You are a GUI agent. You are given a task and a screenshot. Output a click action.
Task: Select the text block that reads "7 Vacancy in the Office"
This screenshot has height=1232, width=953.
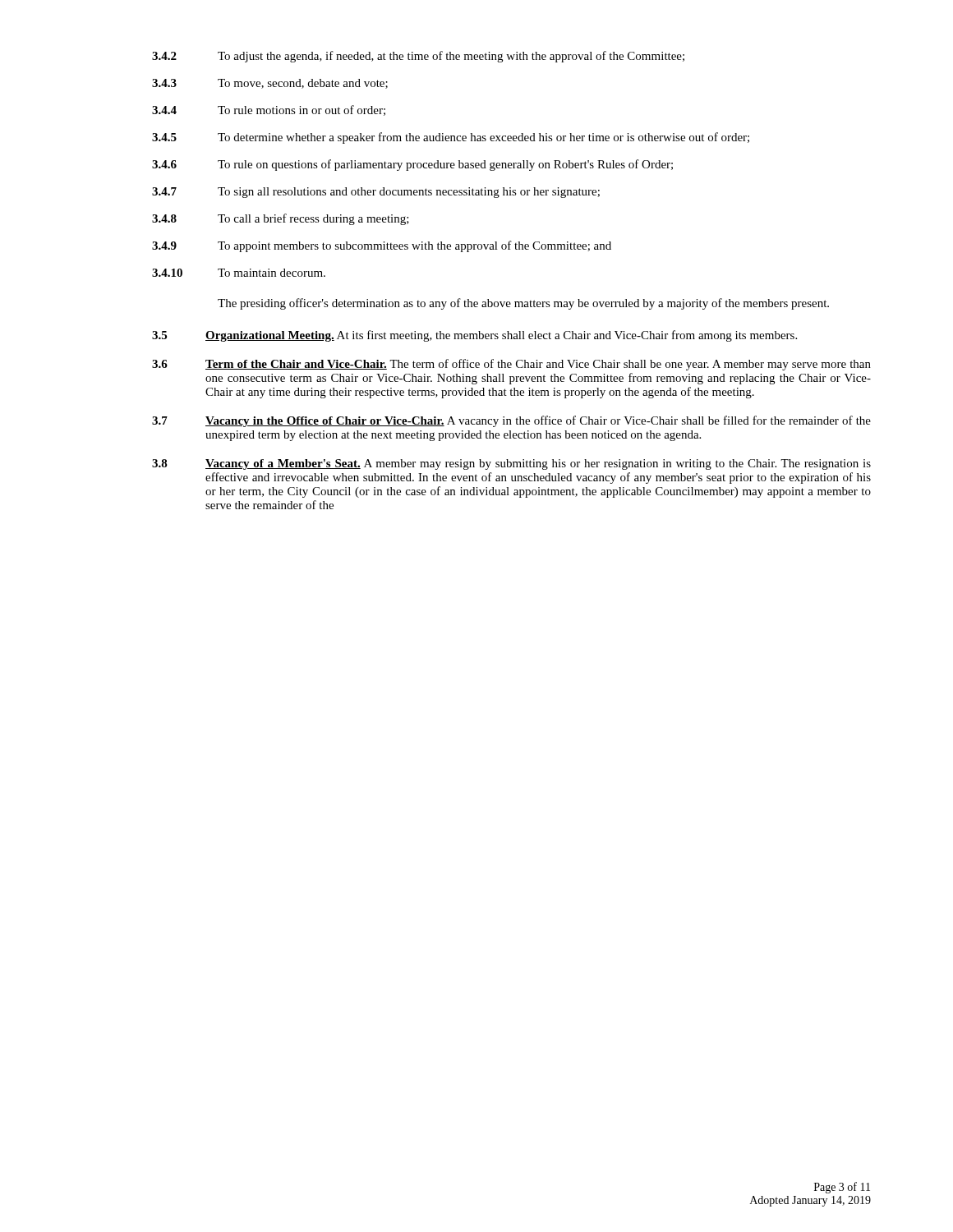point(511,428)
